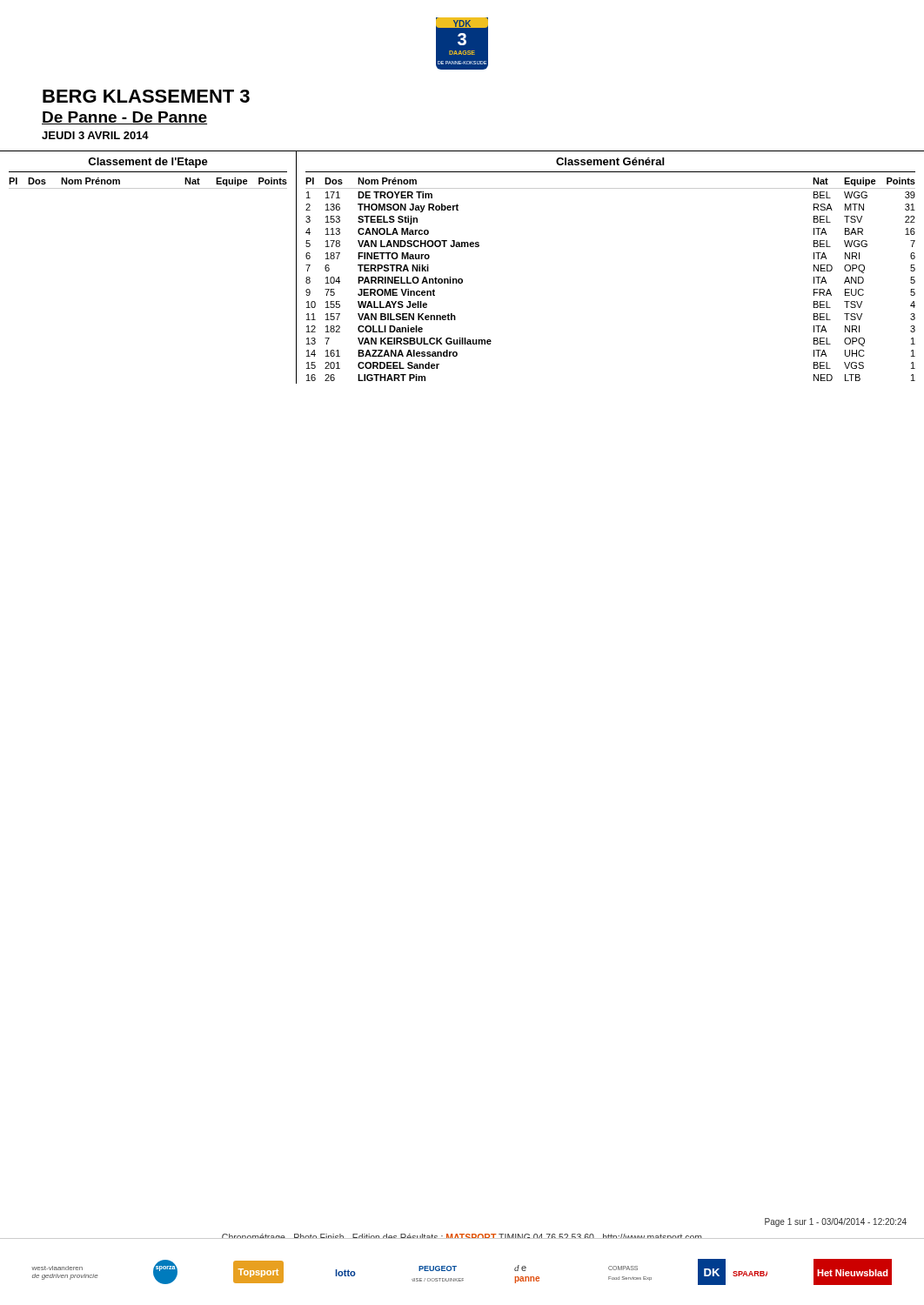Image resolution: width=924 pixels, height=1305 pixels.
Task: Click on the passage starting "De Panne - De Panne"
Action: (x=124, y=117)
